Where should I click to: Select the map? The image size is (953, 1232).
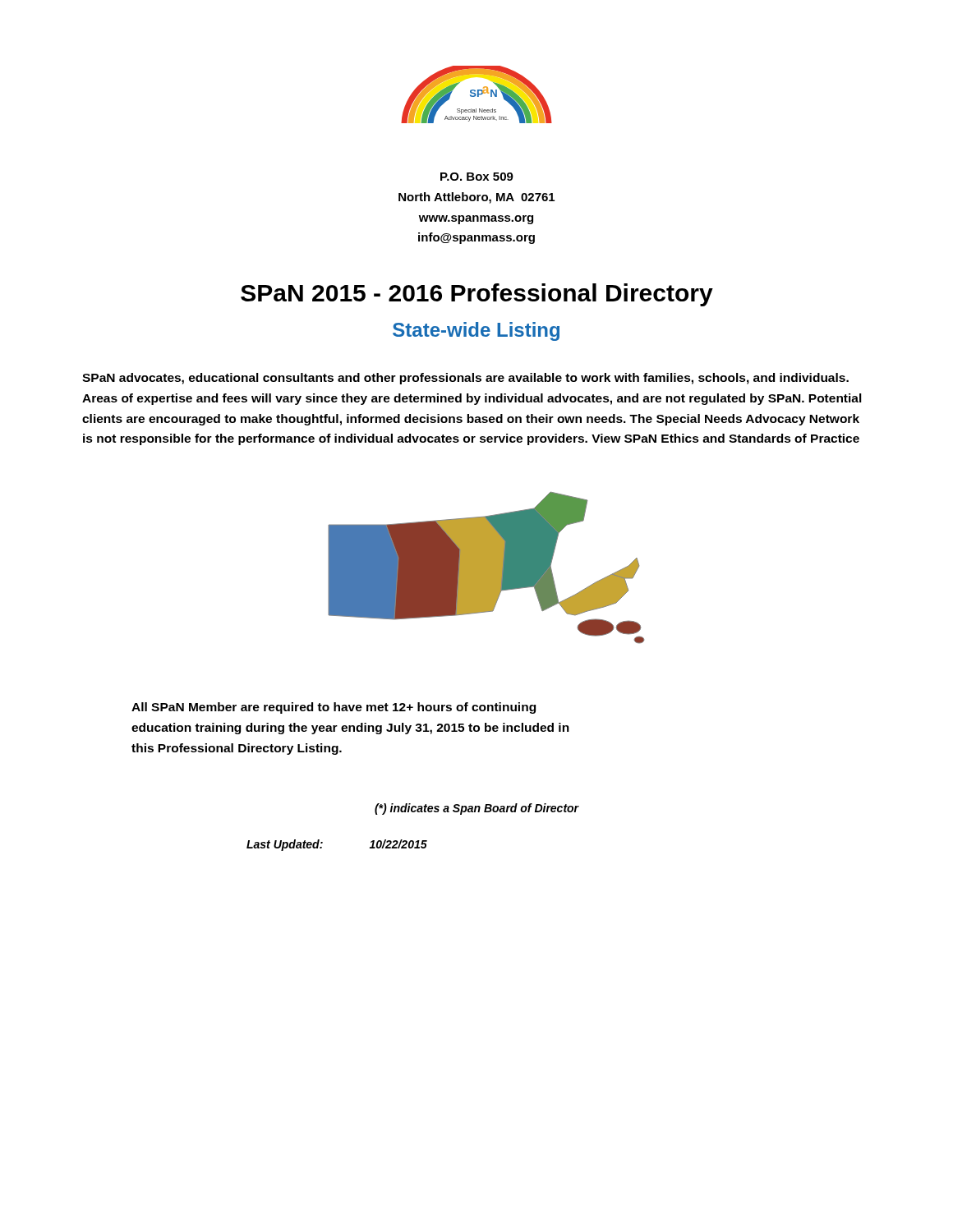pos(476,572)
